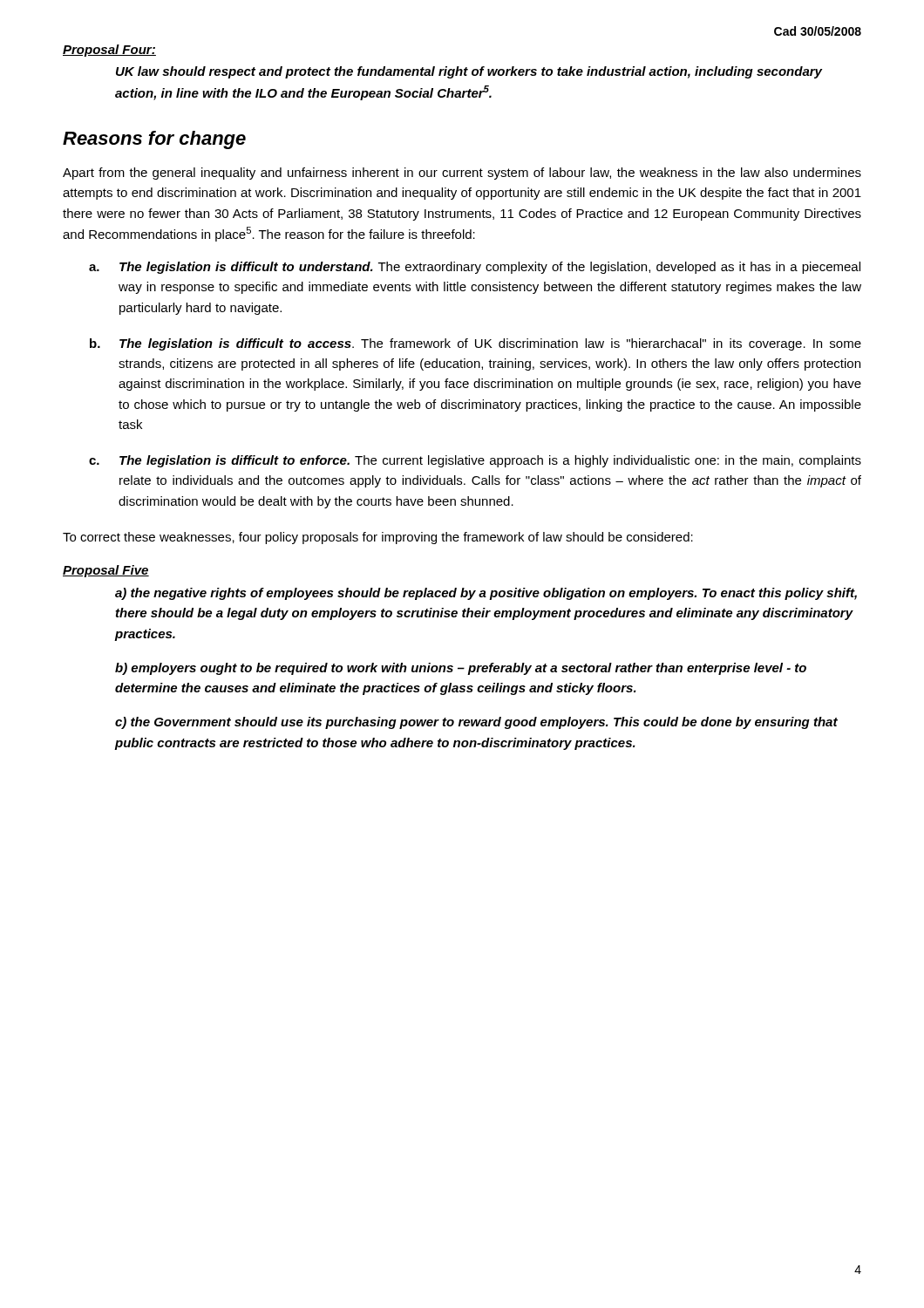Click the passage that begins "a. The legislation is"

[475, 287]
